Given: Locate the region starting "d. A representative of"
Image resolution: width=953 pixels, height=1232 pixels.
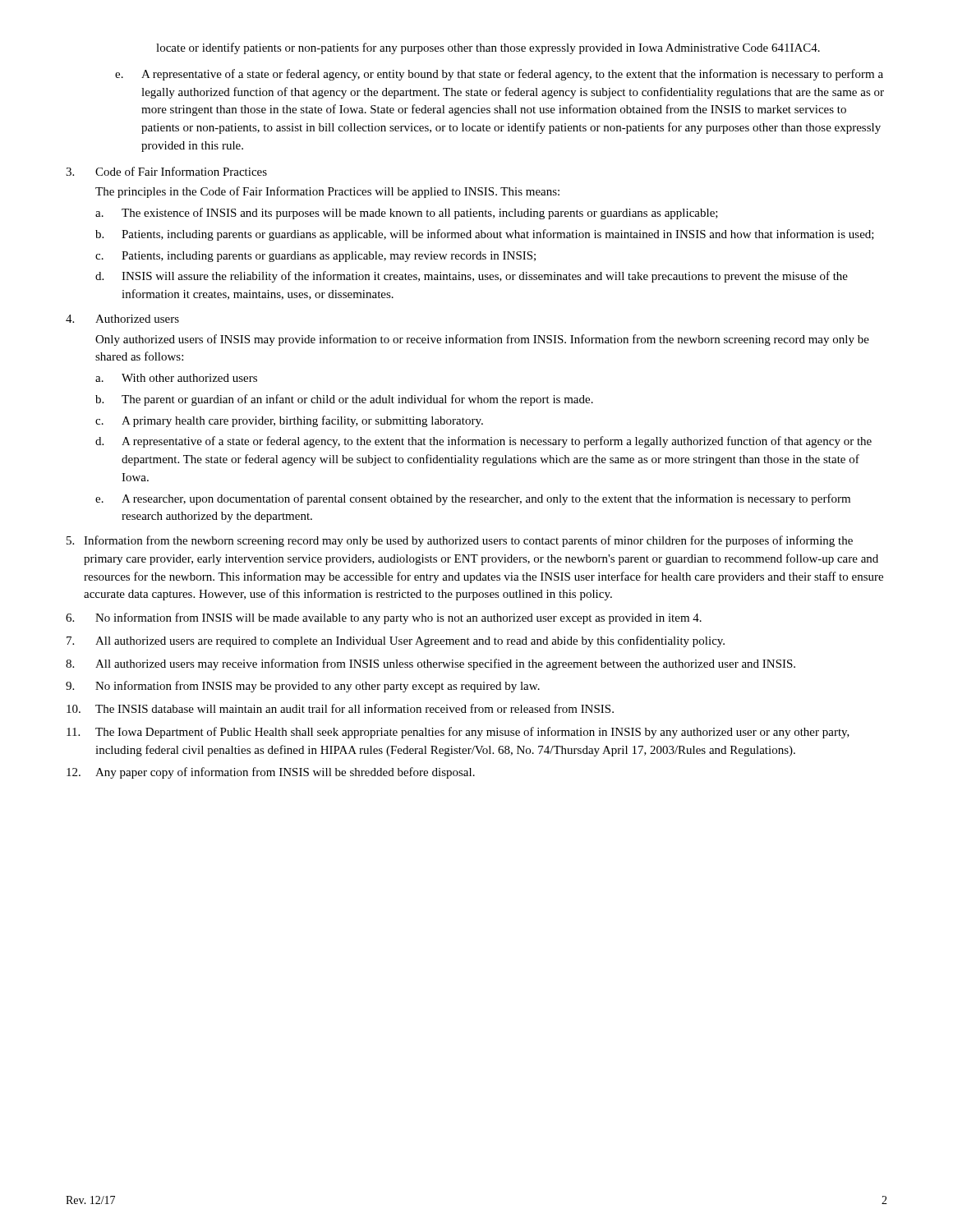Looking at the screenshot, I should [x=491, y=460].
